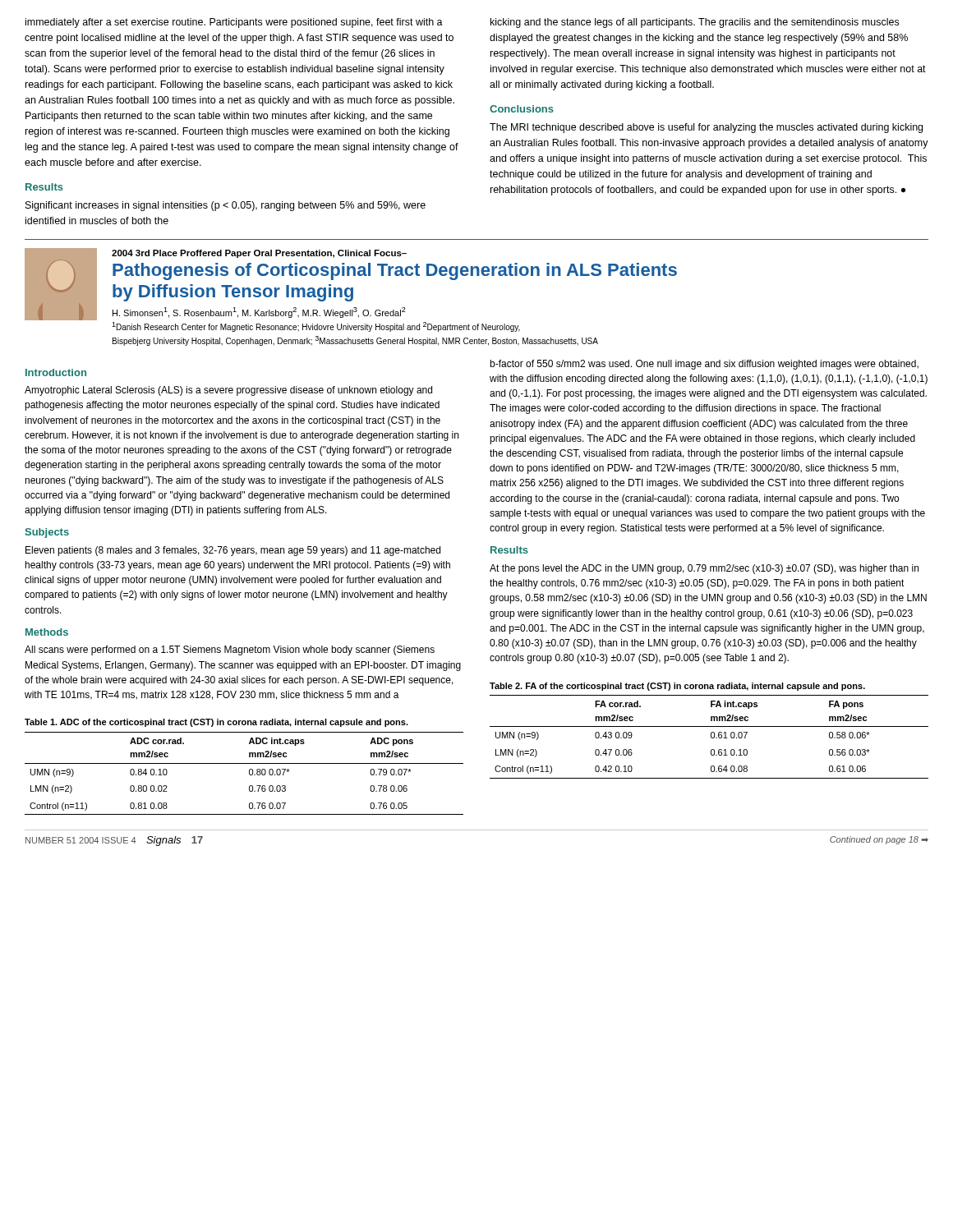Click on the text block that reads "immediately after a set"
953x1232 pixels.
pos(241,92)
